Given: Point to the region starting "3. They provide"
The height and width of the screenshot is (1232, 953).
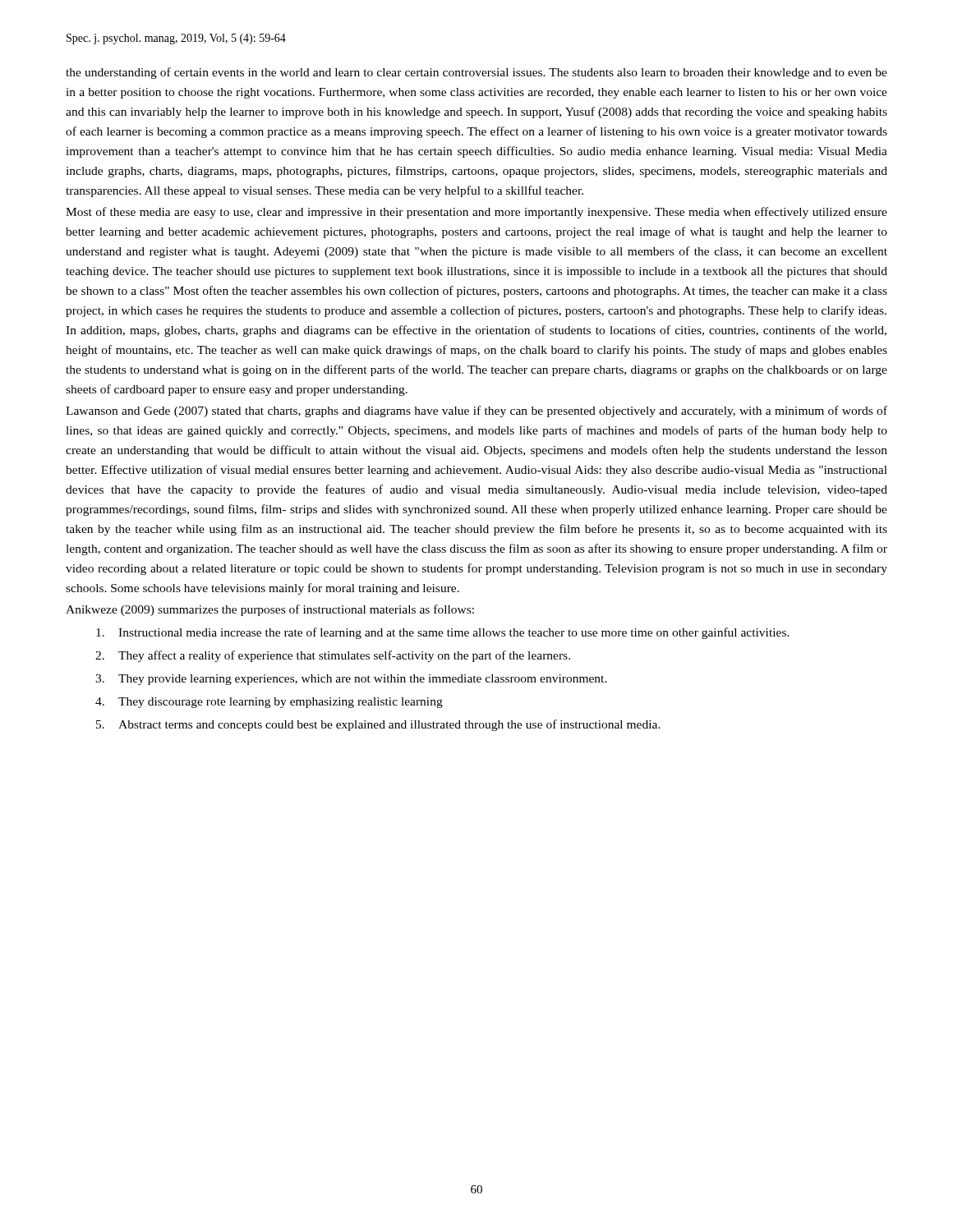Looking at the screenshot, I should coord(491,679).
